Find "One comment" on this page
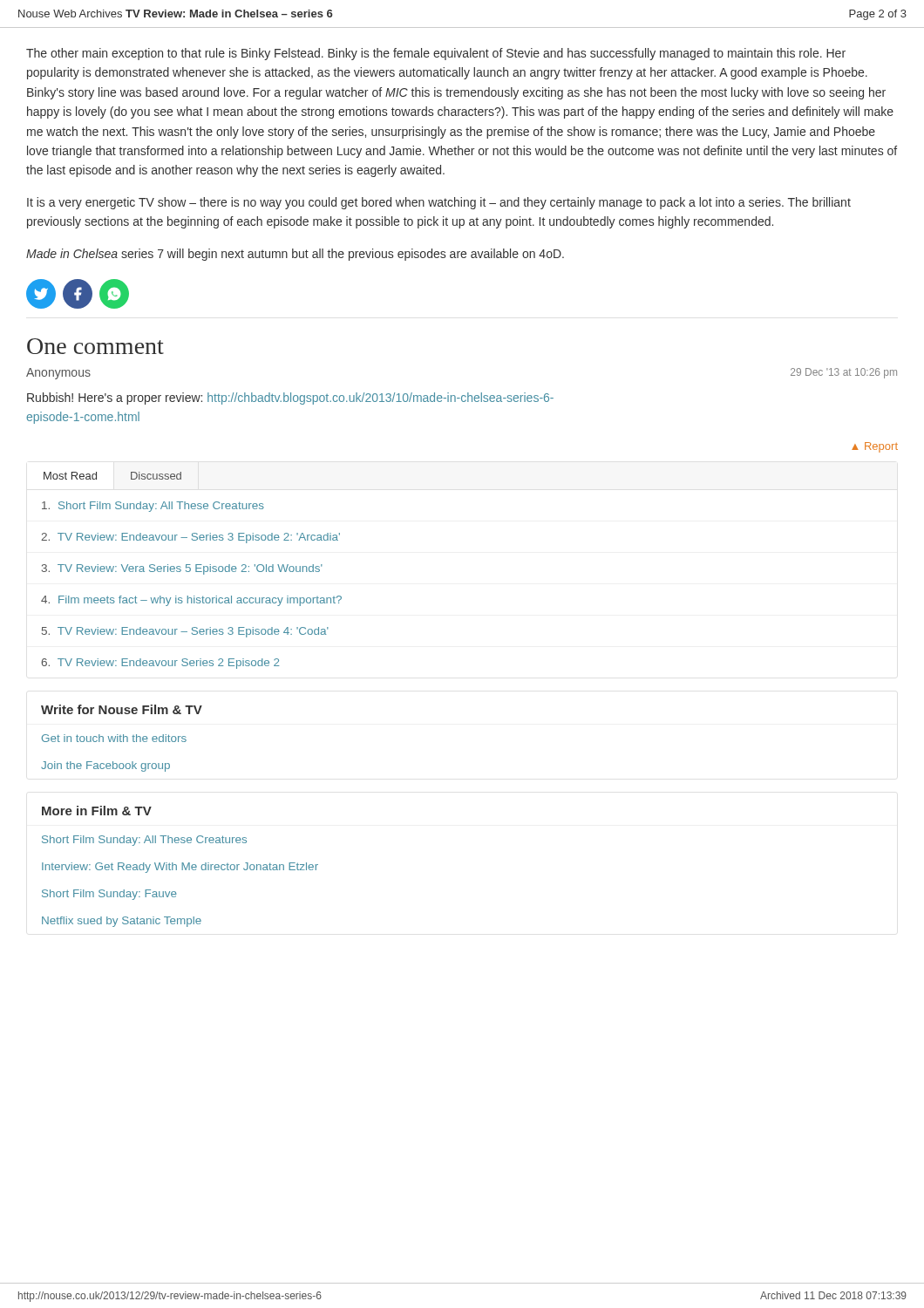This screenshot has height=1308, width=924. [x=95, y=346]
